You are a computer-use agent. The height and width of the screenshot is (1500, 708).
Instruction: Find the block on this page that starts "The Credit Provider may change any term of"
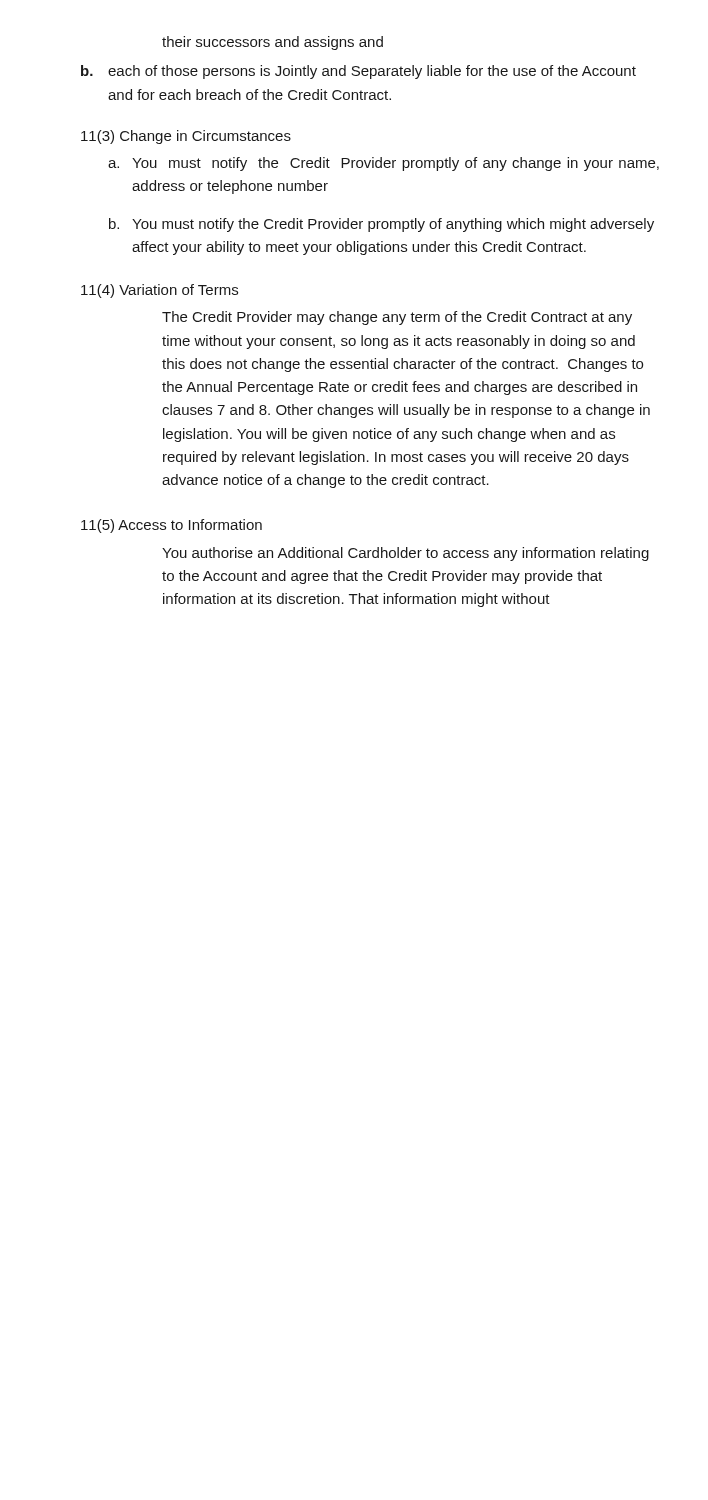point(406,398)
